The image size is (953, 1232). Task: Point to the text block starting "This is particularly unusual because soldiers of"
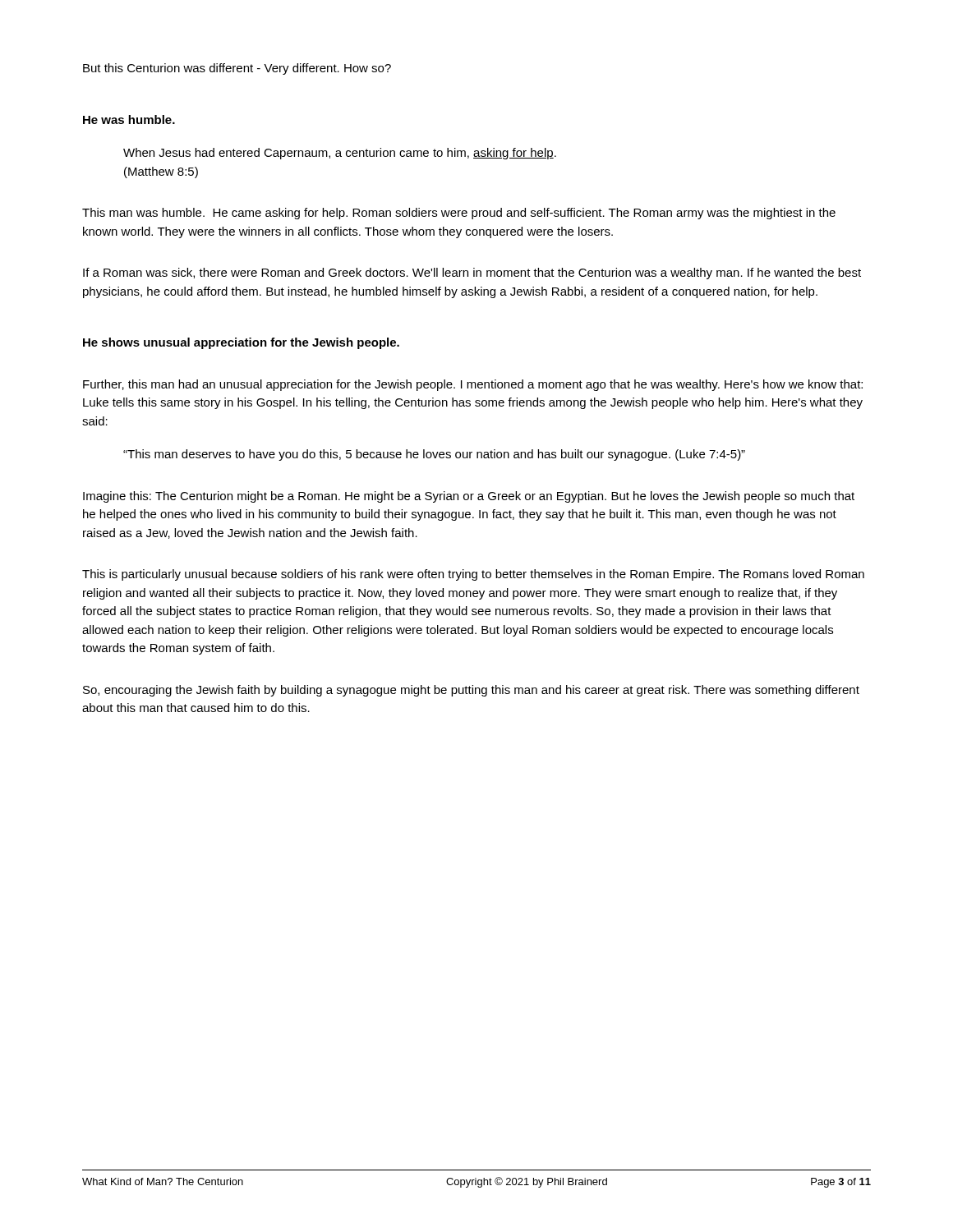tap(473, 611)
